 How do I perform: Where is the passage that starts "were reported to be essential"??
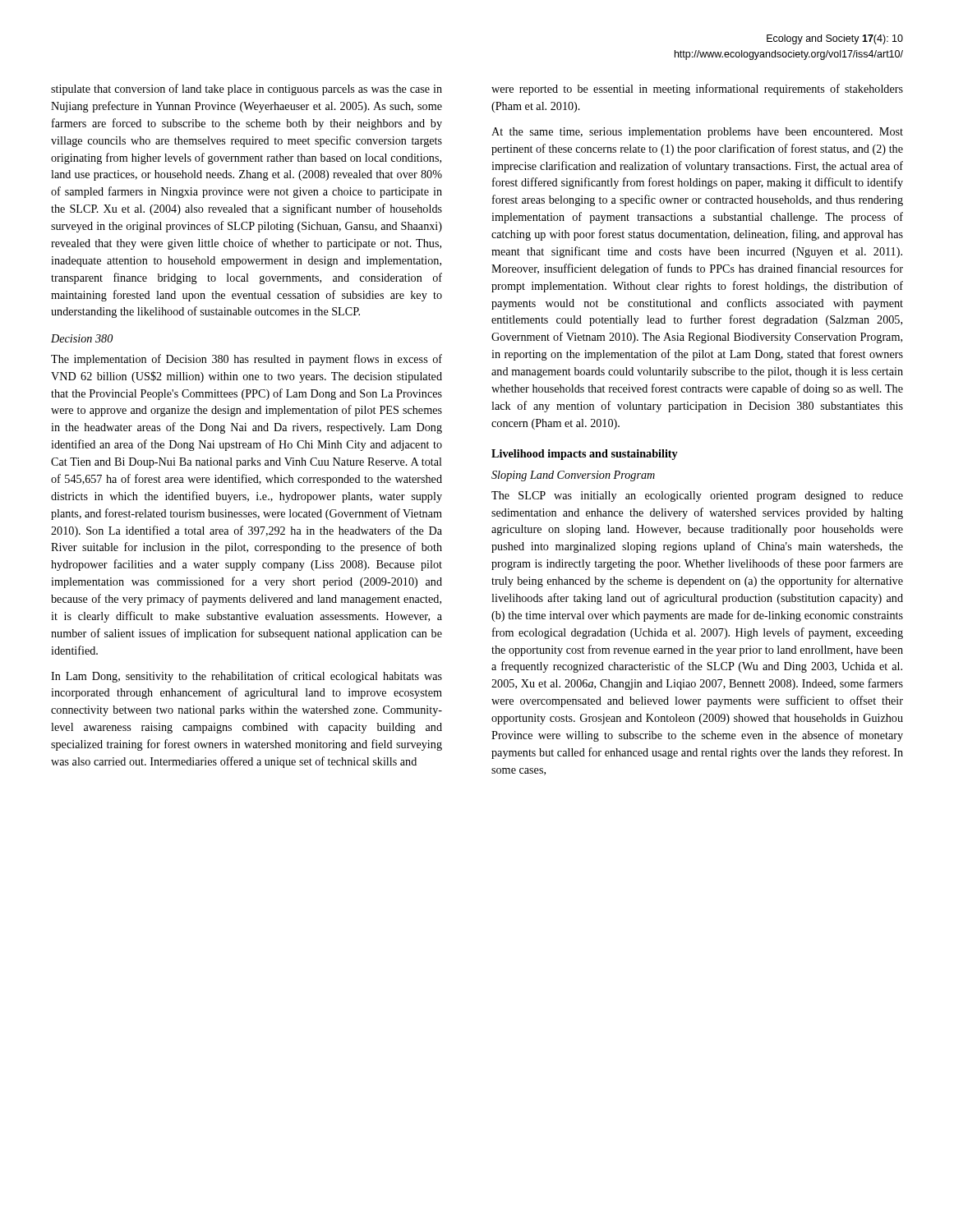[x=697, y=256]
